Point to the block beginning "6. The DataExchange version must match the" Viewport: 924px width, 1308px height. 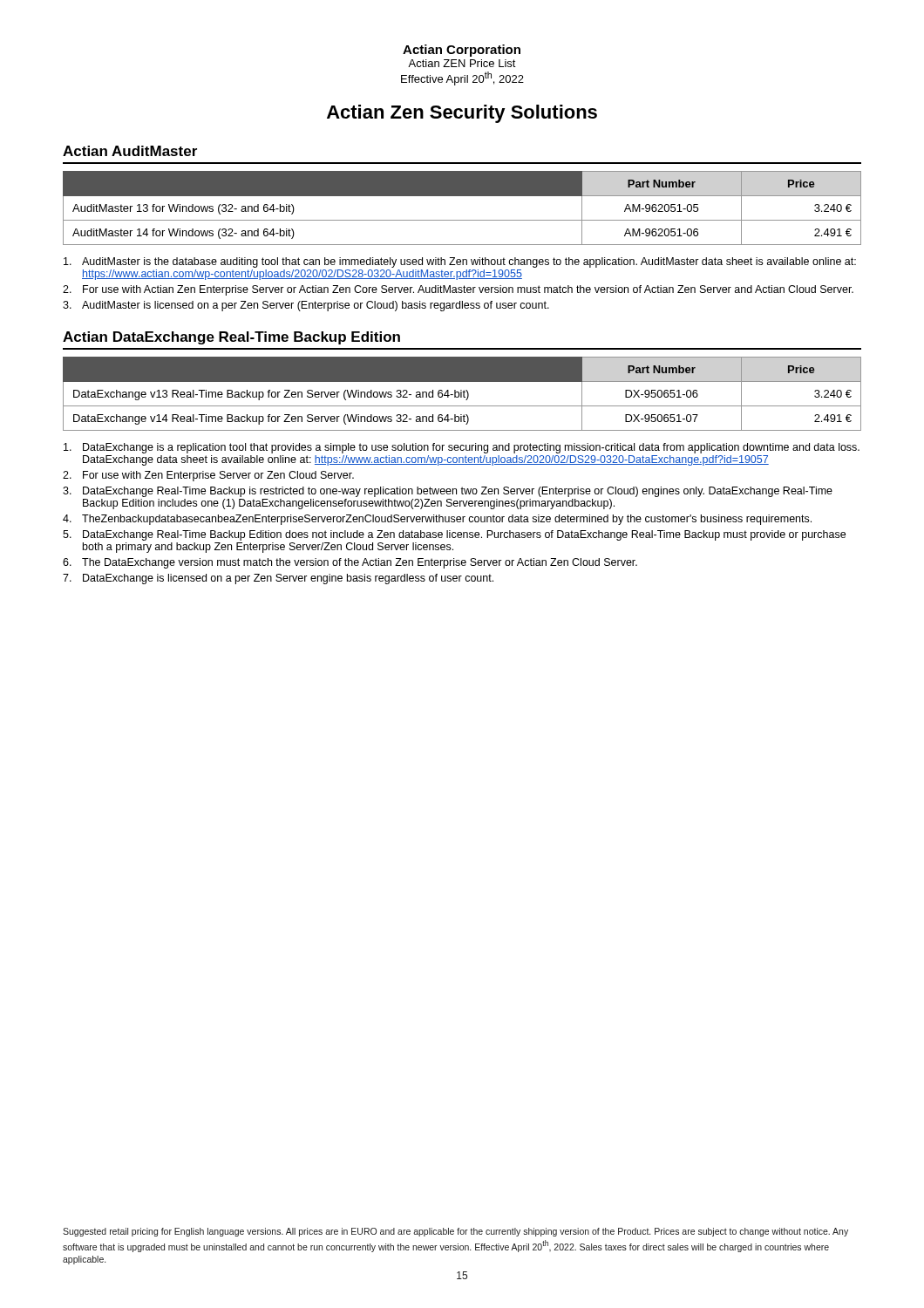[x=462, y=563]
